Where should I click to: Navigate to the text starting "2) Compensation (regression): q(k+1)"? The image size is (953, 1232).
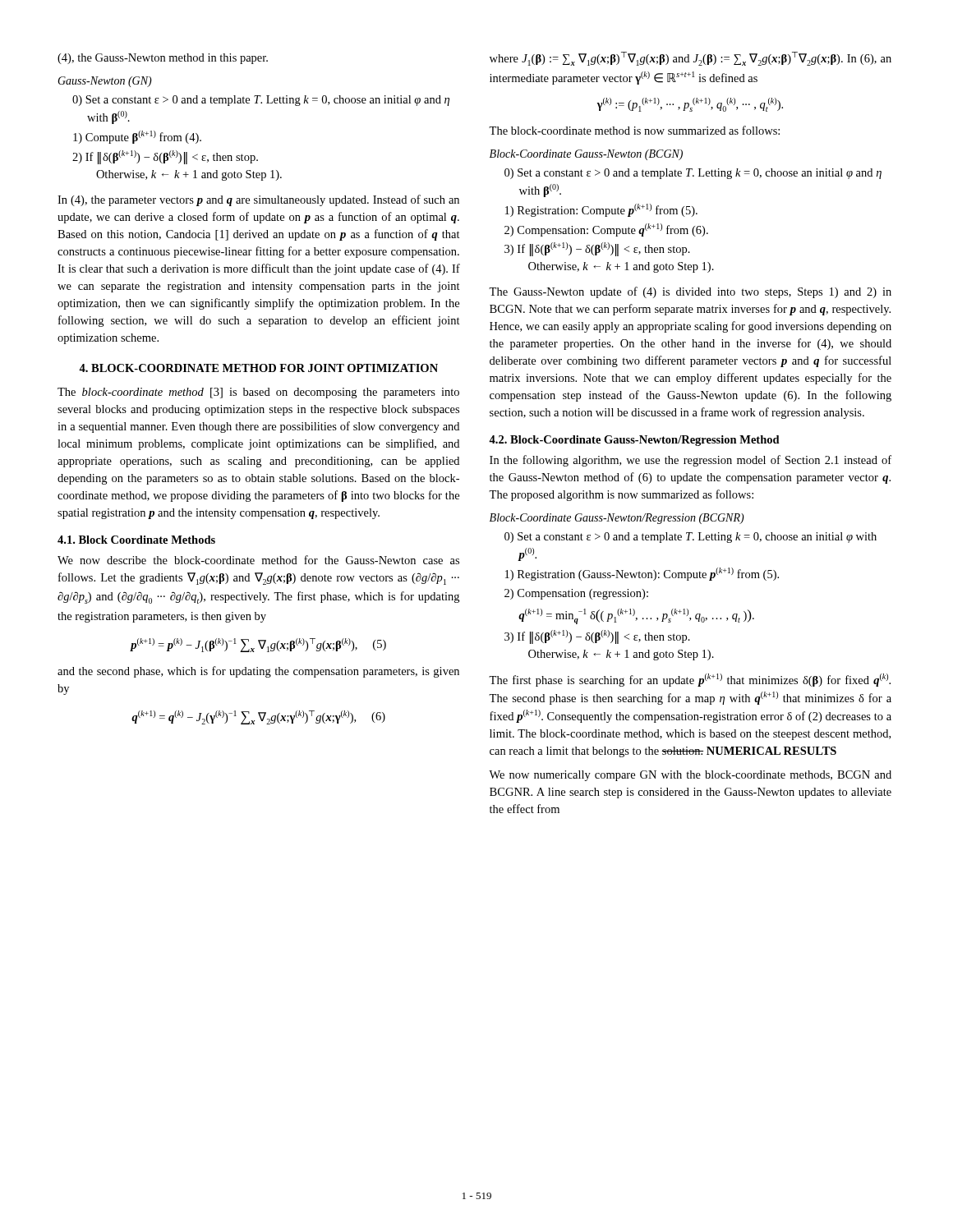[698, 606]
